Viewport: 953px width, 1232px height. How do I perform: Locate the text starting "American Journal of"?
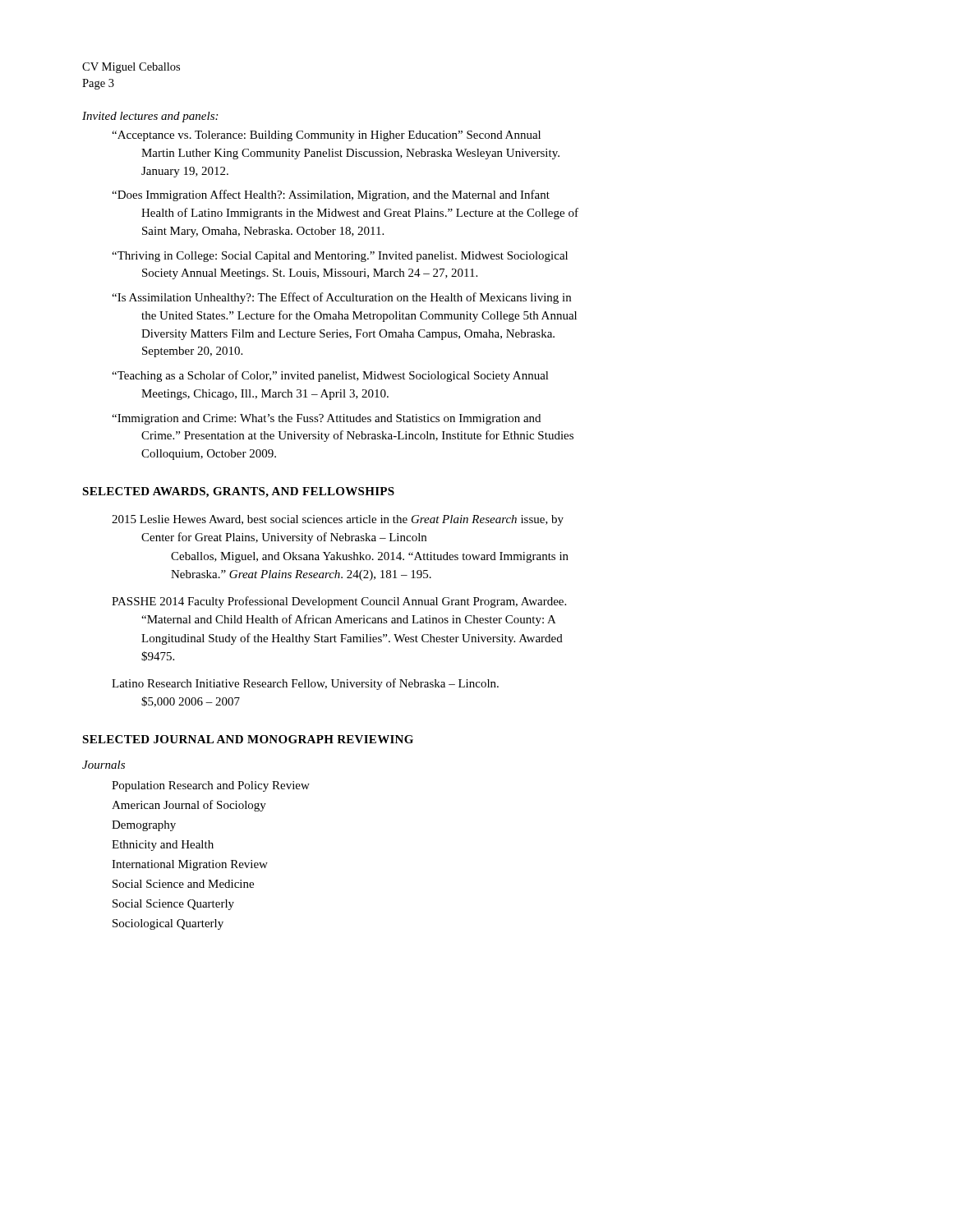(x=189, y=805)
